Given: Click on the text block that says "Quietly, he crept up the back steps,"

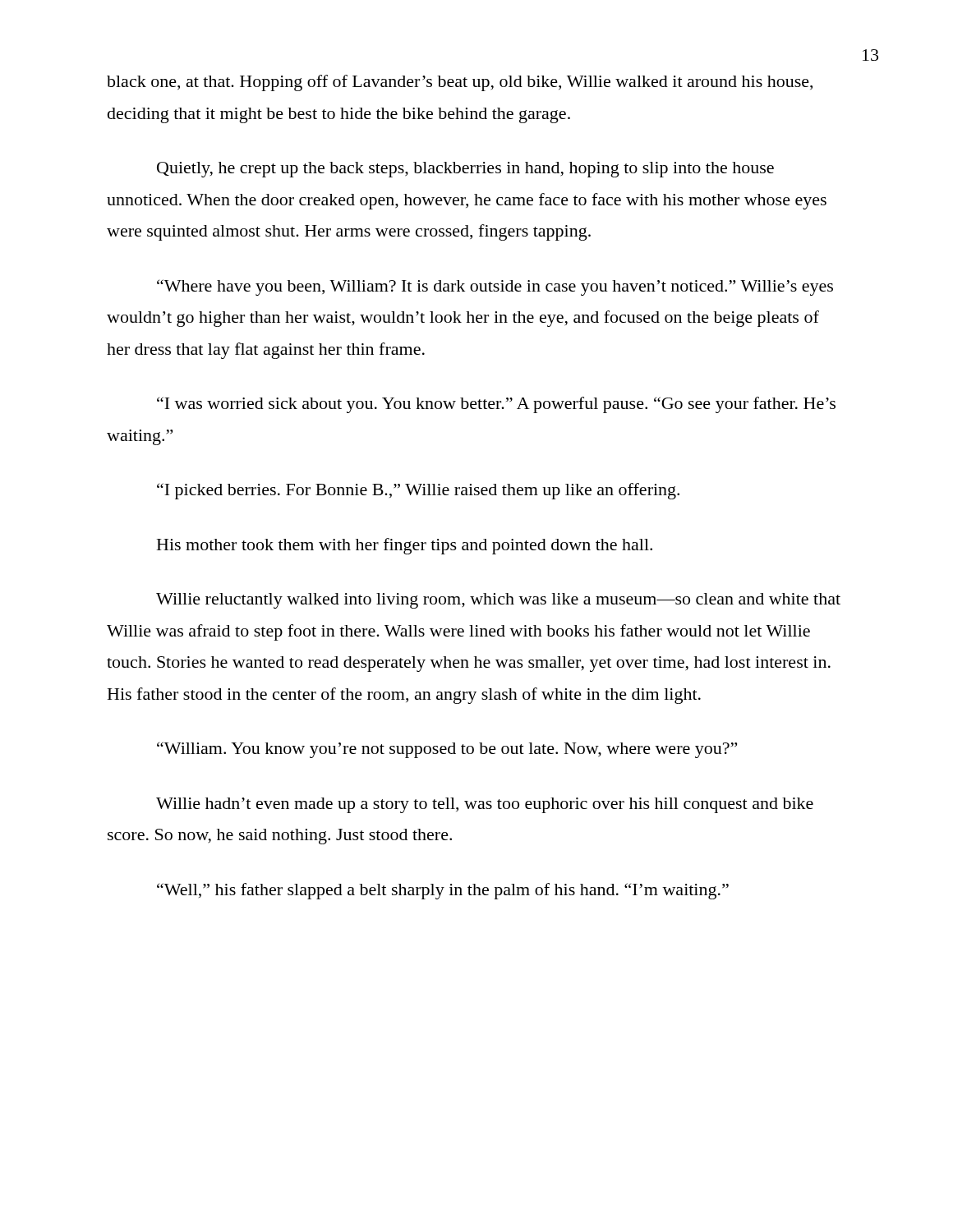Looking at the screenshot, I should click(476, 199).
